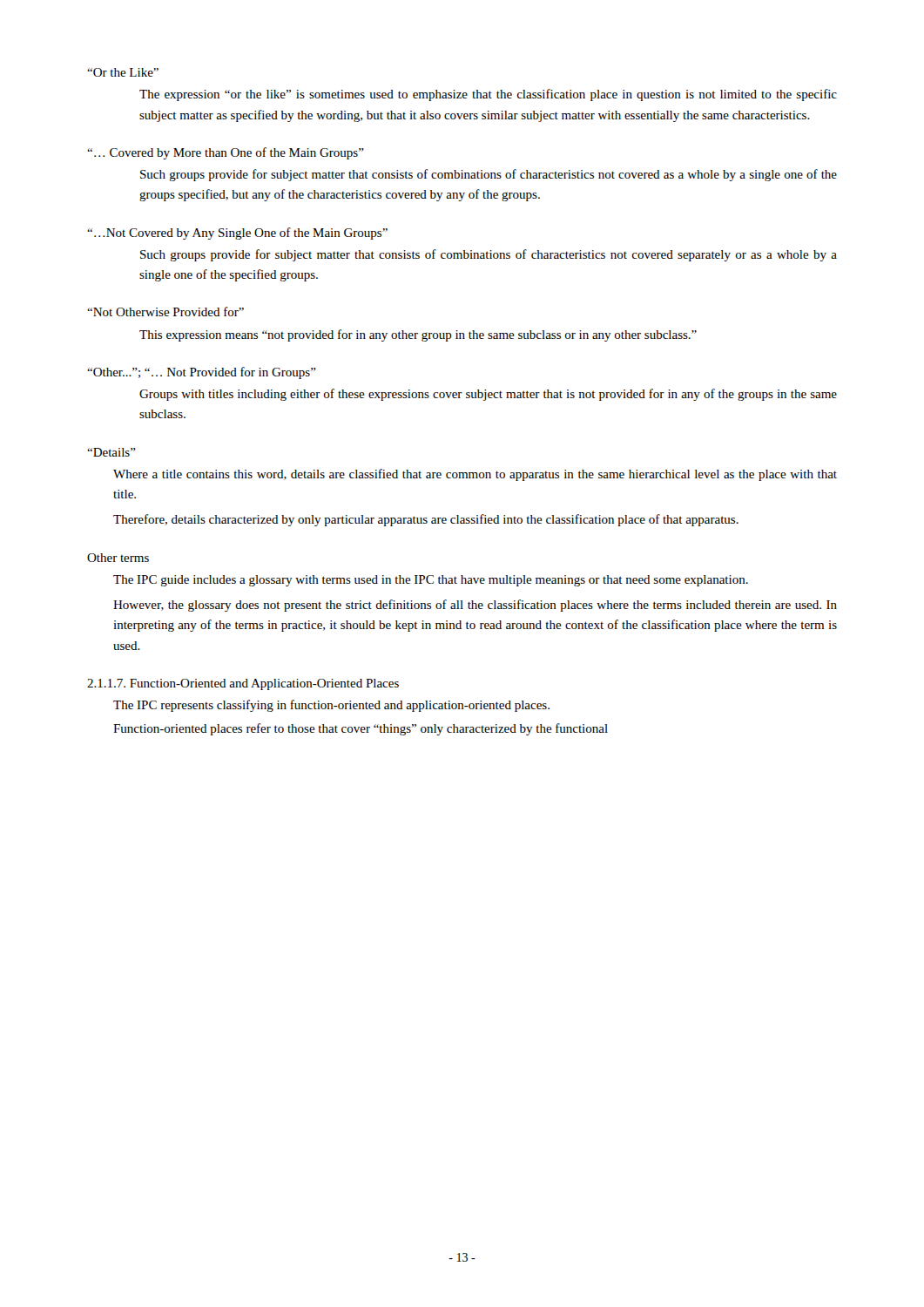Image resolution: width=924 pixels, height=1307 pixels.
Task: Locate the section header that says "“Other...”; “… Not Provided for in Groups”"
Action: pos(202,372)
